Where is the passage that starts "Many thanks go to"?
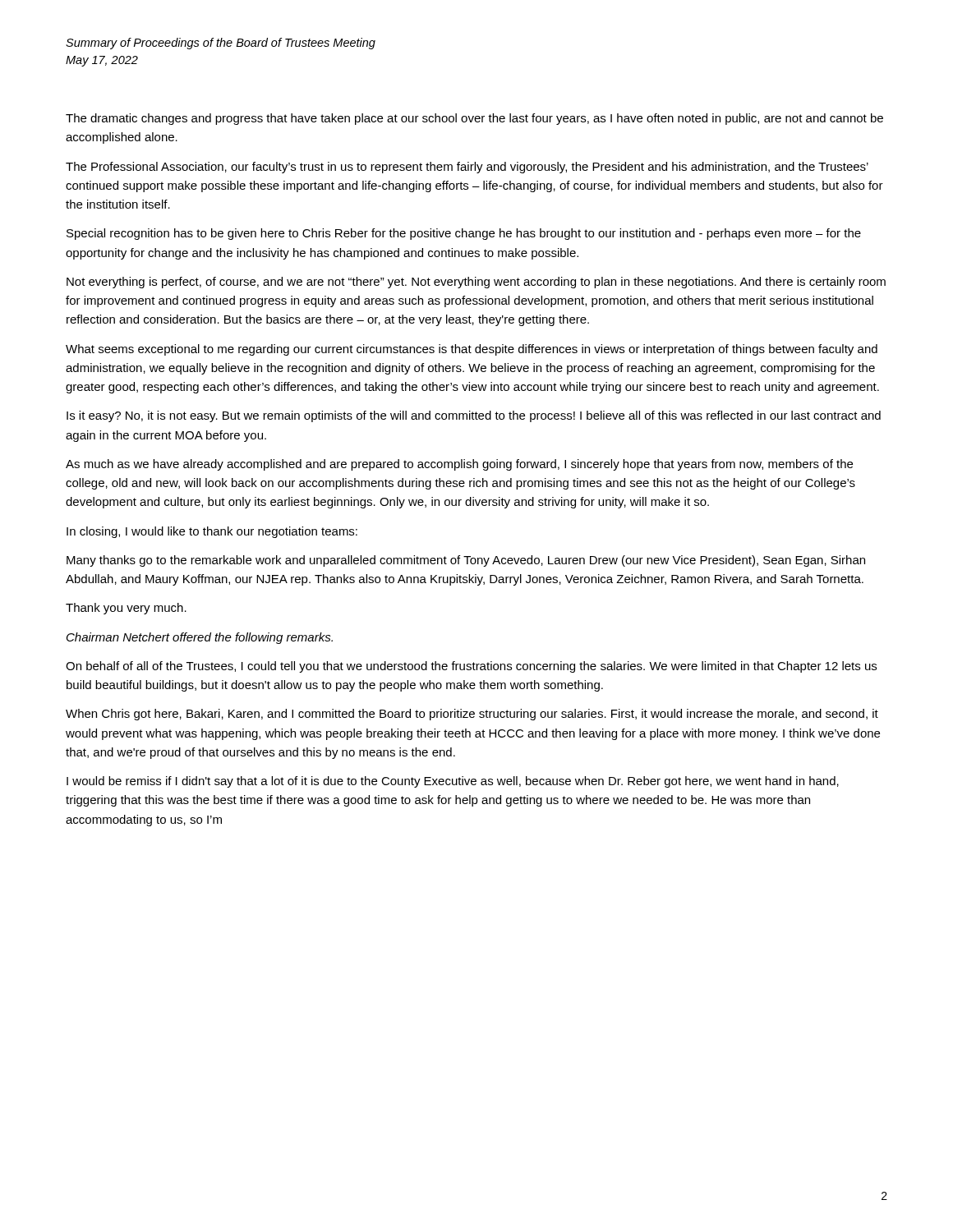 coord(466,569)
